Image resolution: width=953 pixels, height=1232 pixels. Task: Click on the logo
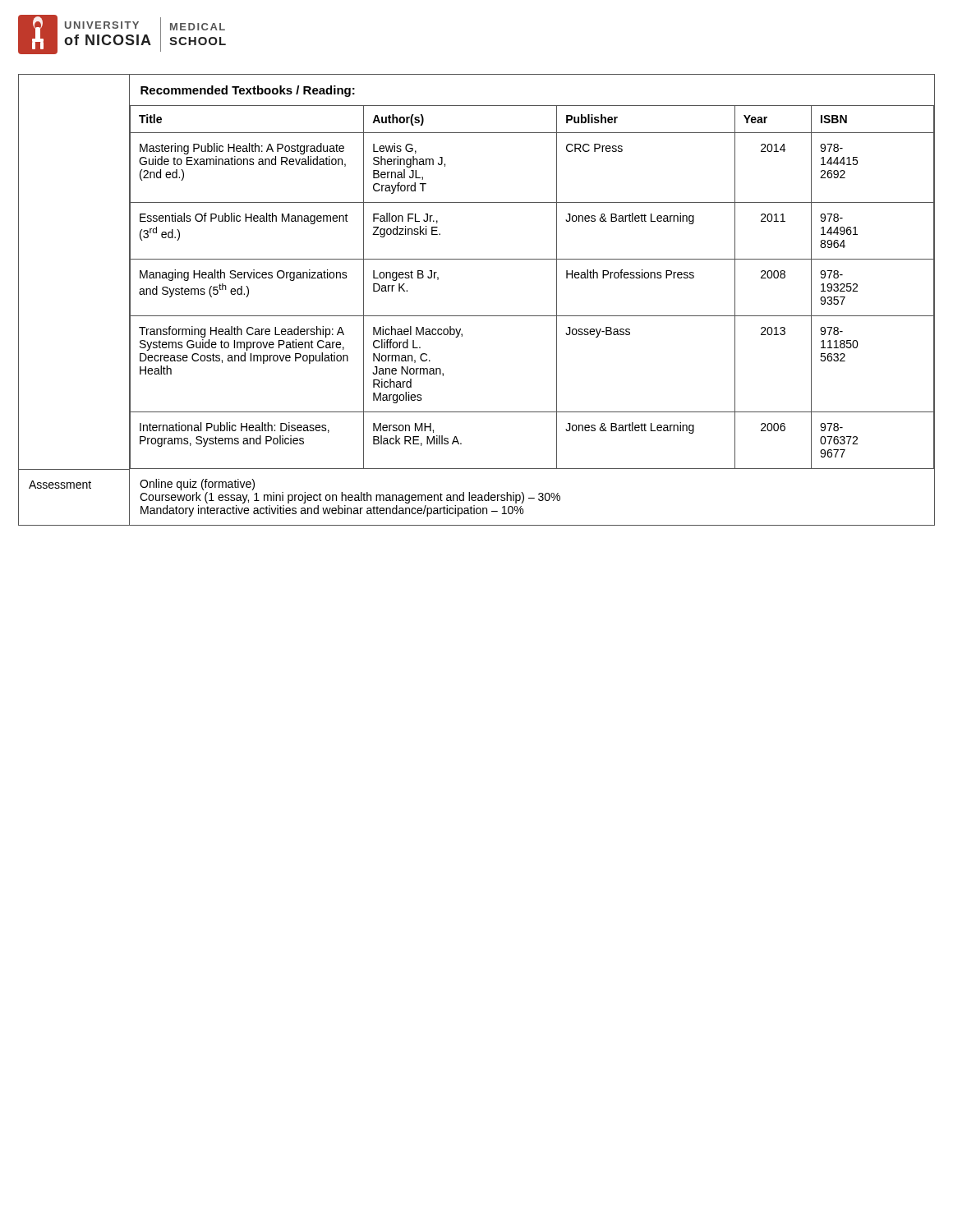[123, 34]
